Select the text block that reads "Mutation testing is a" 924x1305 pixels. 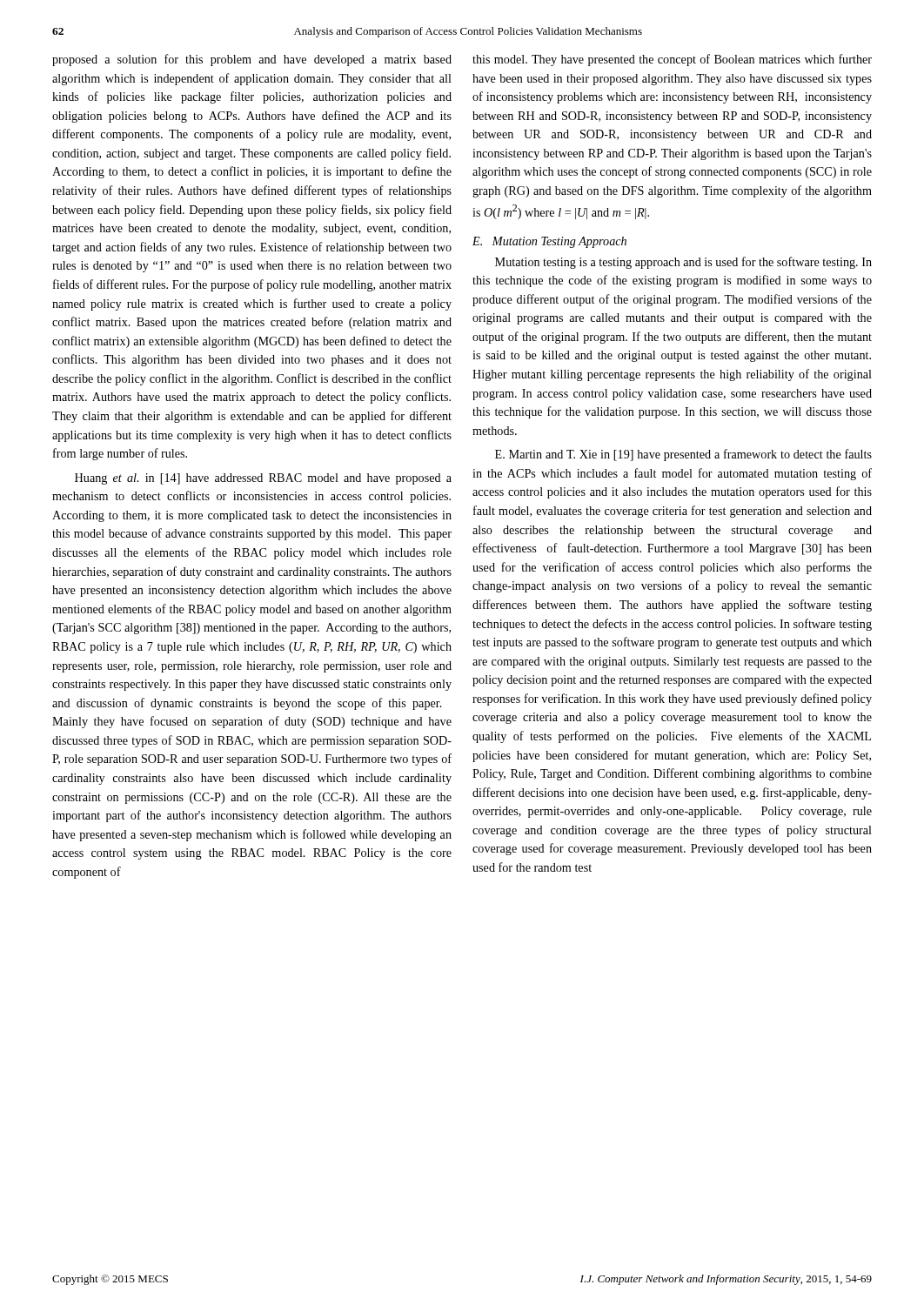click(x=672, y=565)
